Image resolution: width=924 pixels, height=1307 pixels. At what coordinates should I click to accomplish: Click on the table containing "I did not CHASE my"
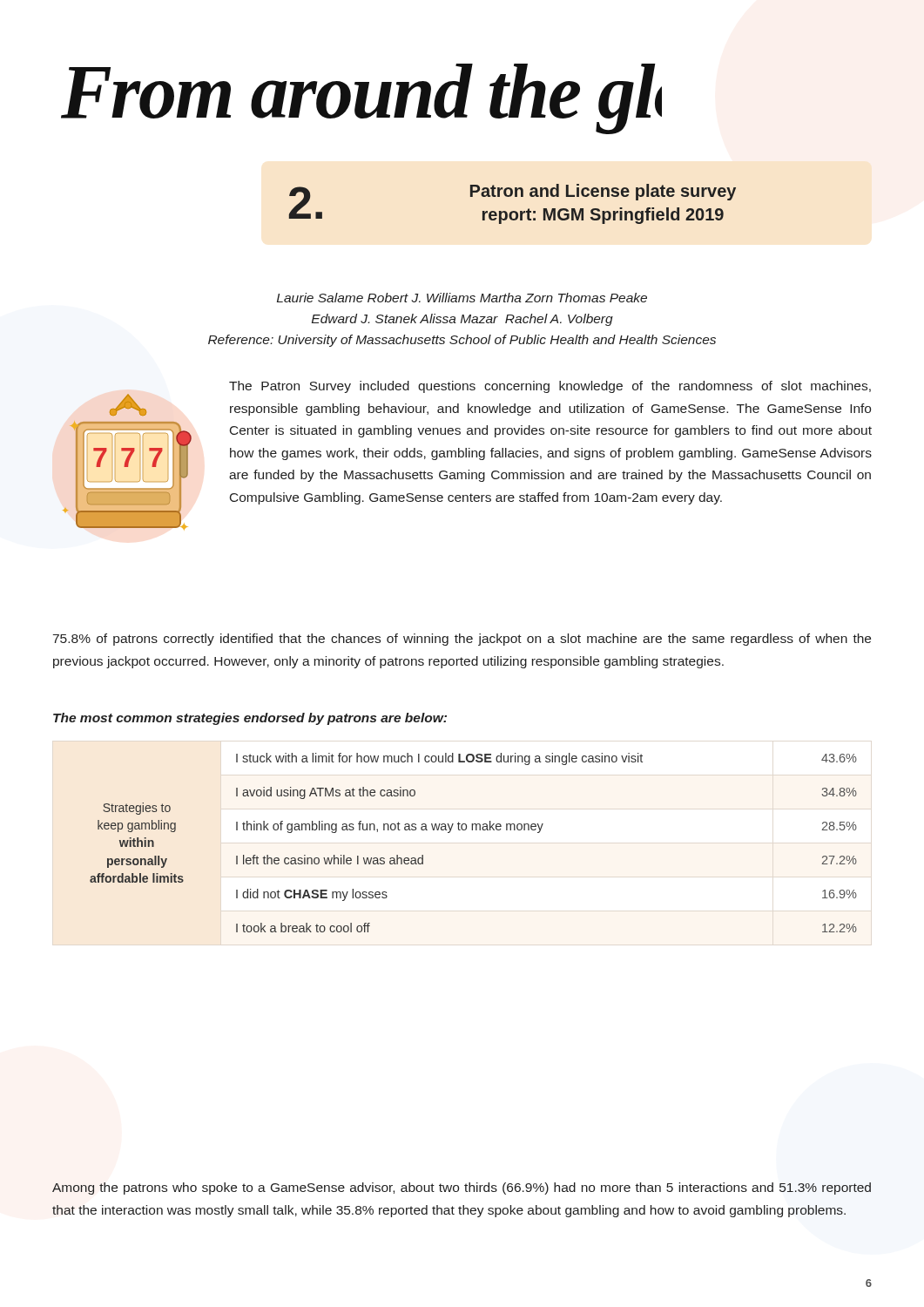pyautogui.click(x=462, y=843)
